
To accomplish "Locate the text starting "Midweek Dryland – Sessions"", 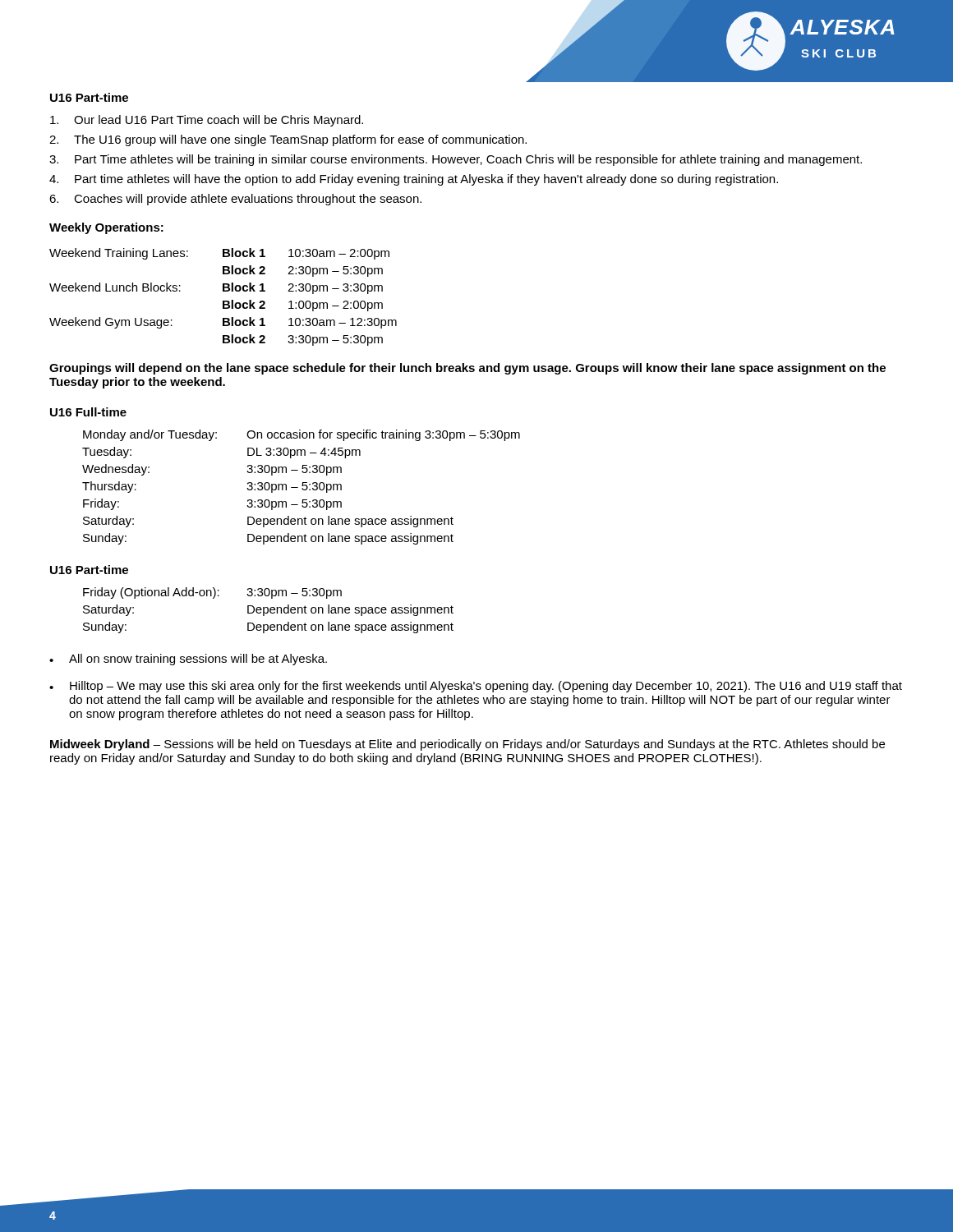I will tap(467, 751).
